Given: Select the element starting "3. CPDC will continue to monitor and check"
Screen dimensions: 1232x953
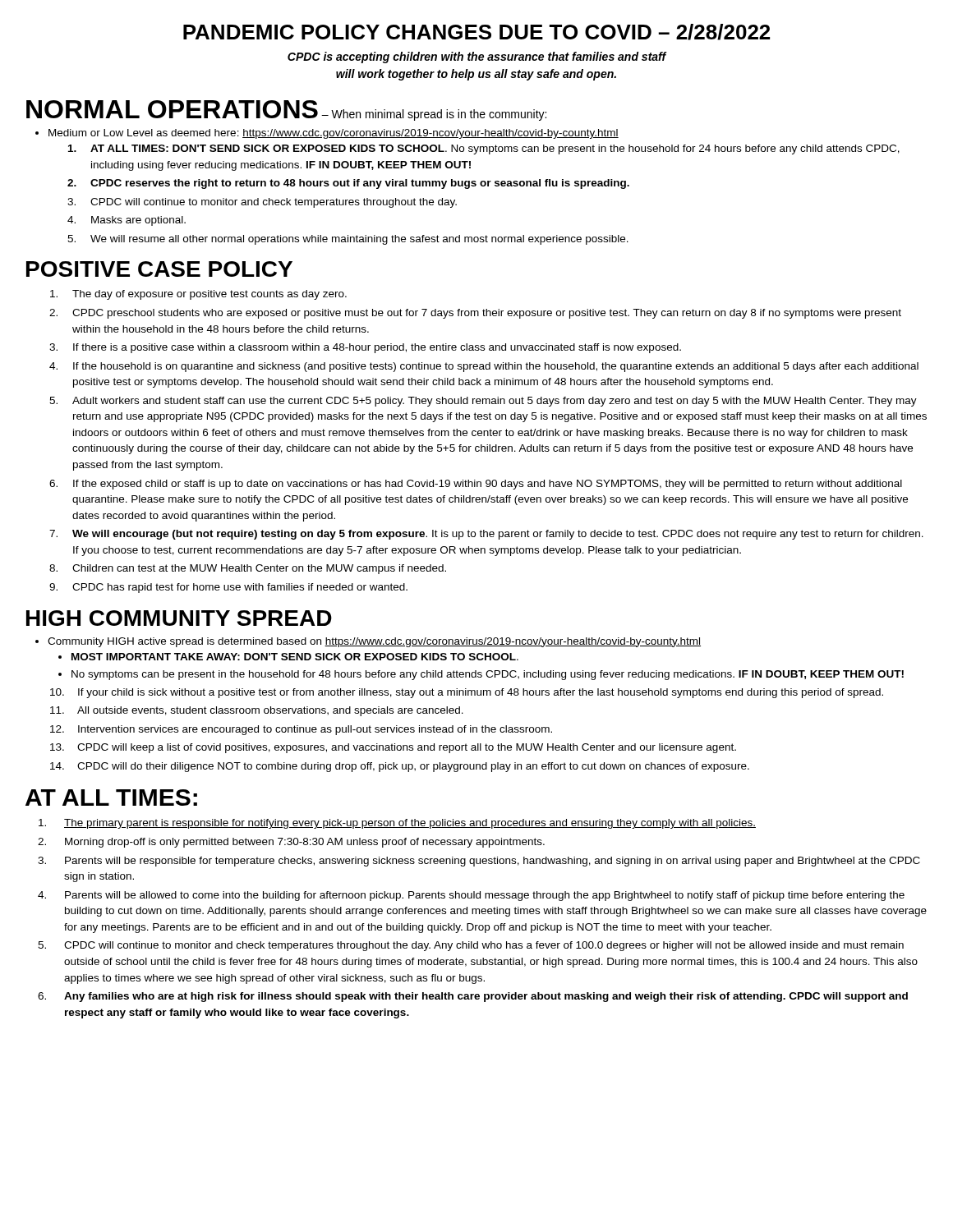Looking at the screenshot, I should tap(262, 203).
